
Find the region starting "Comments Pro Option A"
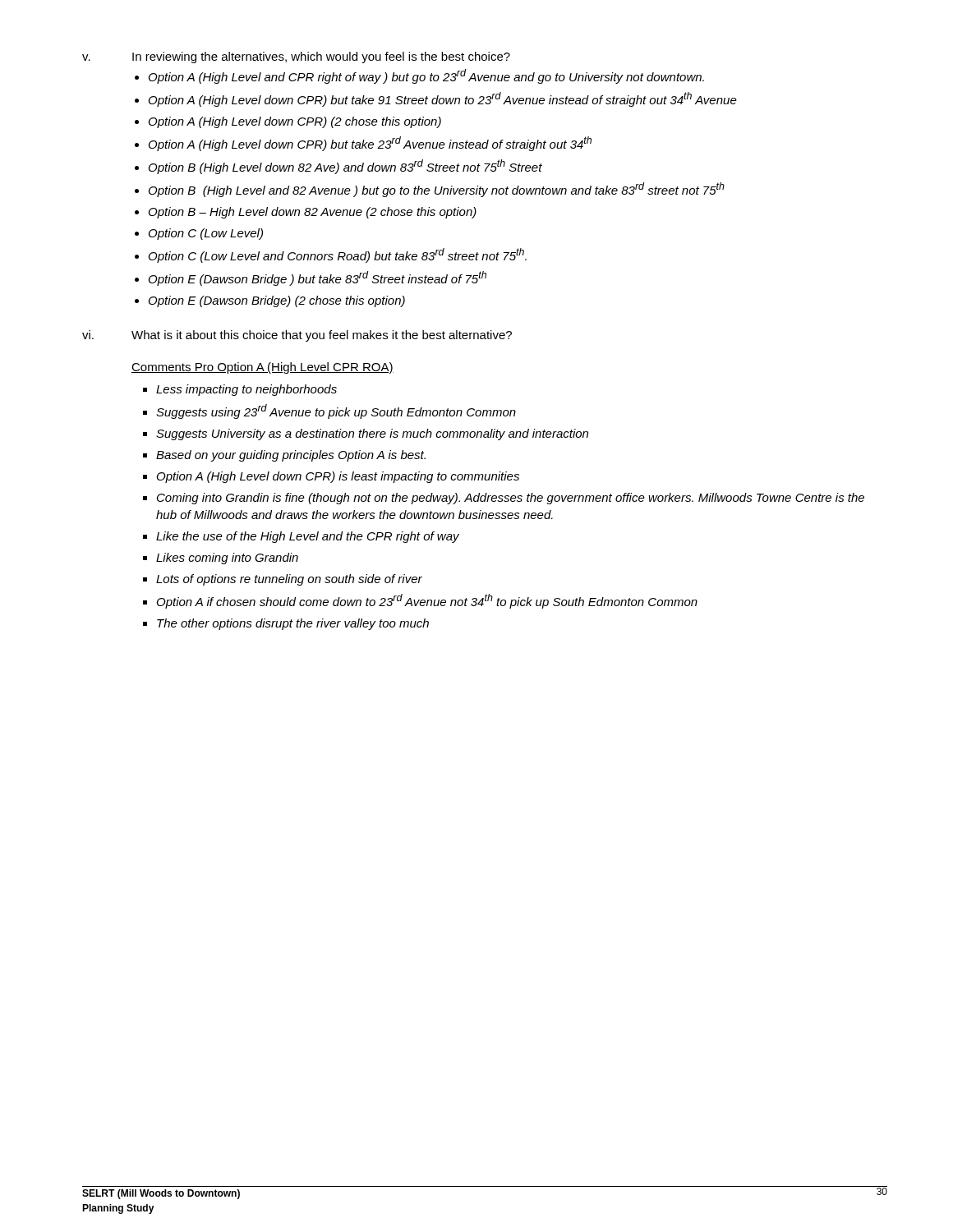pyautogui.click(x=262, y=367)
